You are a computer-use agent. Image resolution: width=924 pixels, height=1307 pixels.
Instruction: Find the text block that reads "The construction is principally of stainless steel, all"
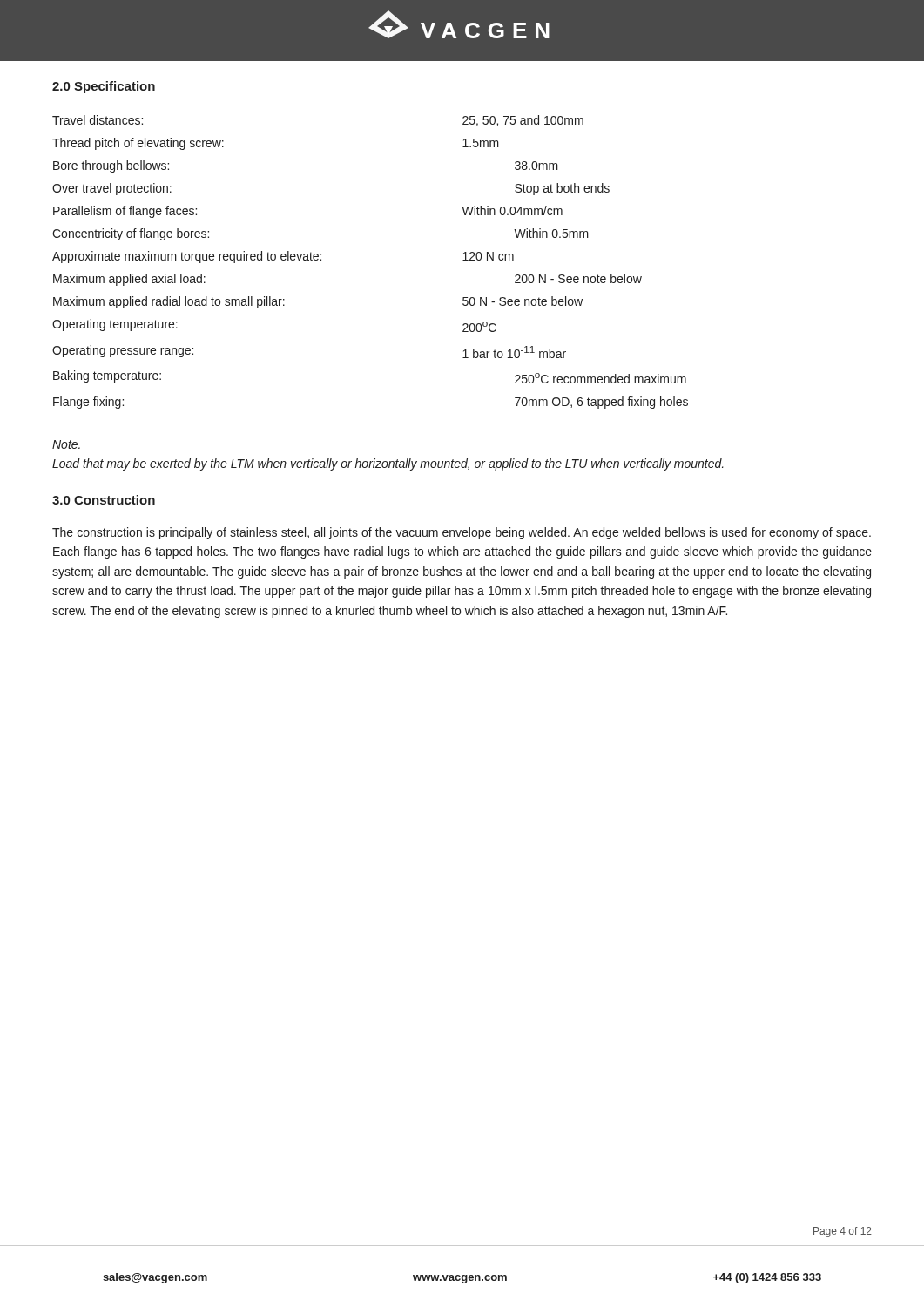462,571
